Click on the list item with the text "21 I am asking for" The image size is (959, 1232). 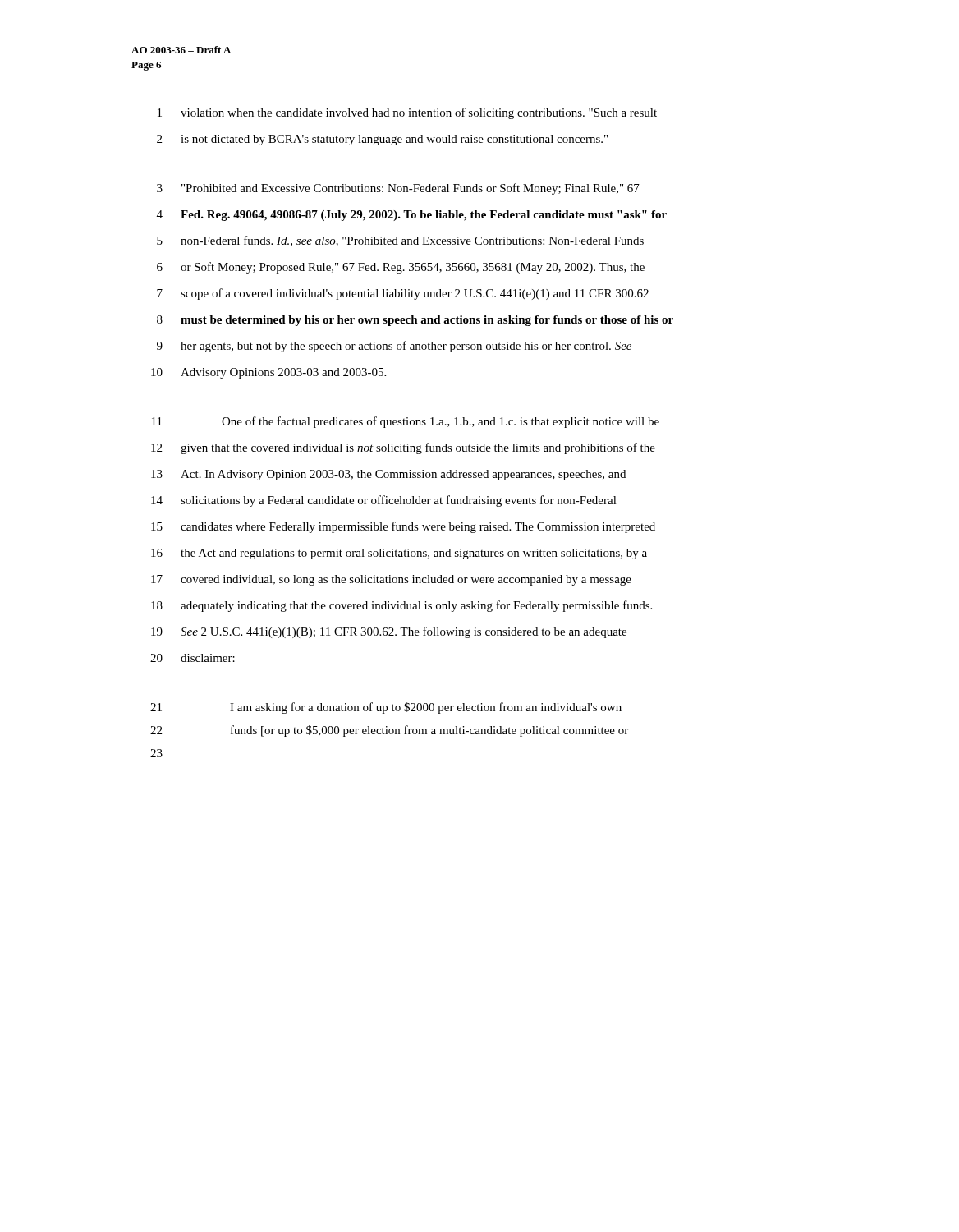pos(489,709)
